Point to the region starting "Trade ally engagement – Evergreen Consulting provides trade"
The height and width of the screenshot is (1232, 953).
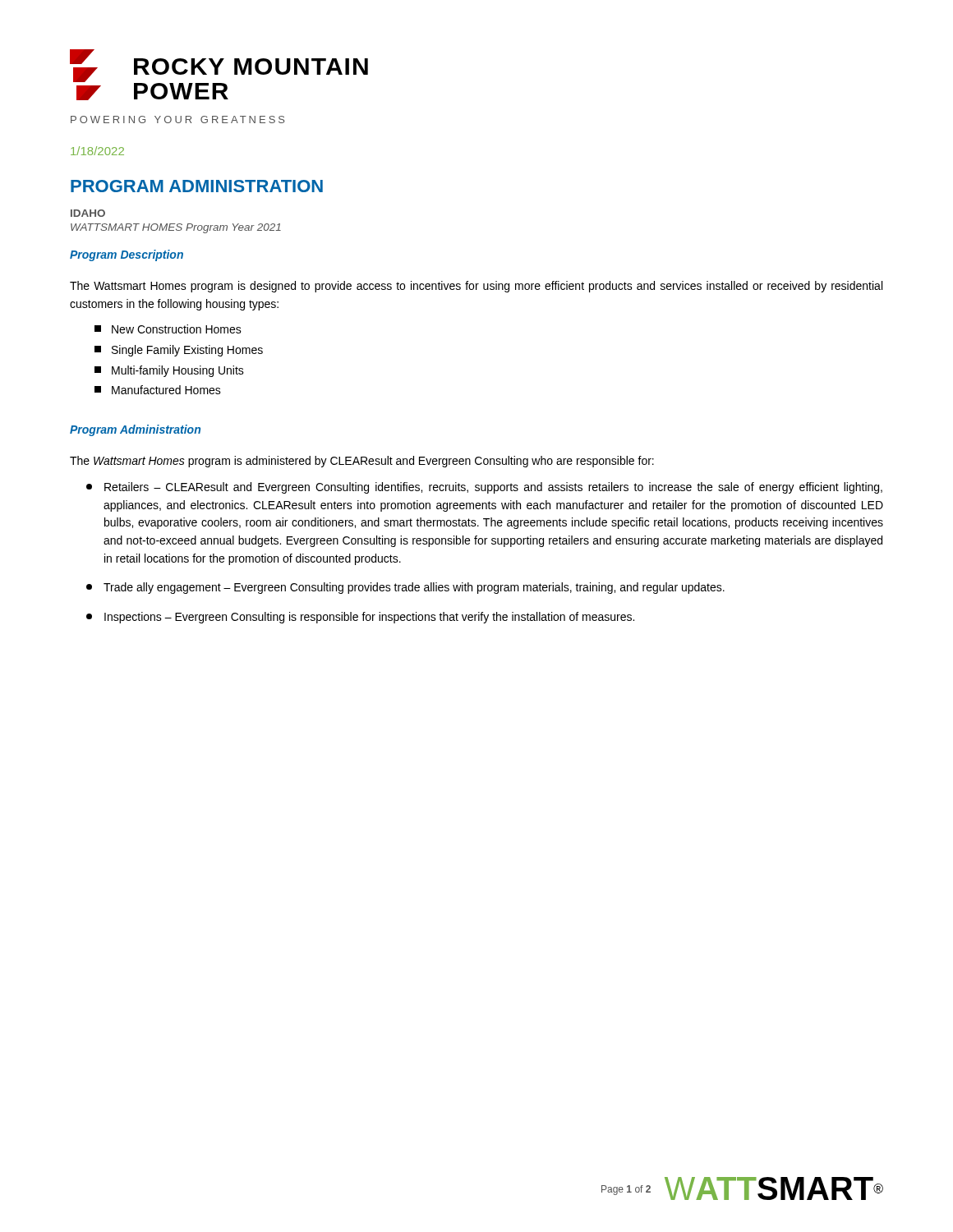(485, 588)
